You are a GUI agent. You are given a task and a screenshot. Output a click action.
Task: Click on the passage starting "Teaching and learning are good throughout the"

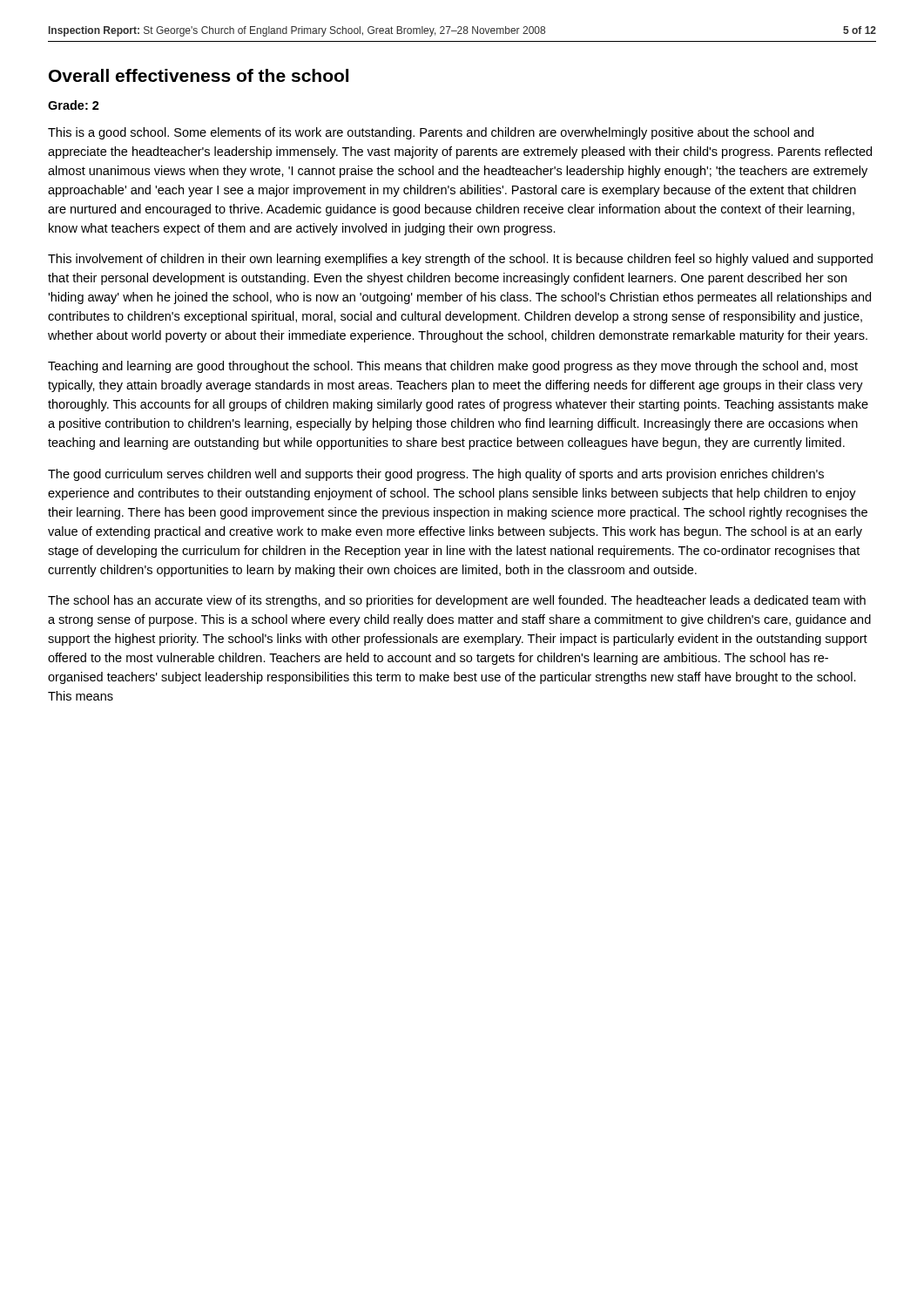tap(458, 405)
